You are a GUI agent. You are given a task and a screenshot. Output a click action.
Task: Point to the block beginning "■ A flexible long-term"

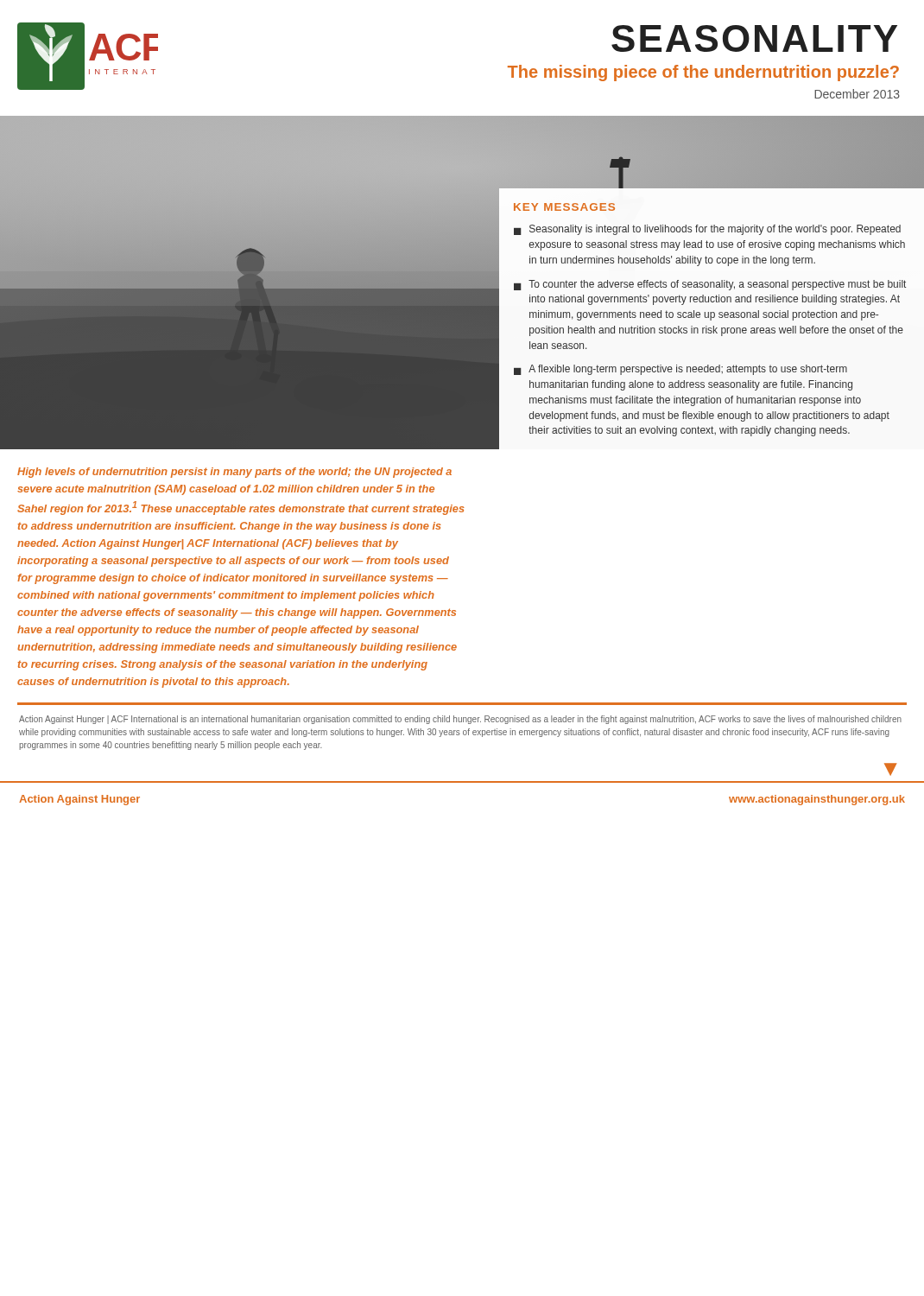tap(711, 401)
